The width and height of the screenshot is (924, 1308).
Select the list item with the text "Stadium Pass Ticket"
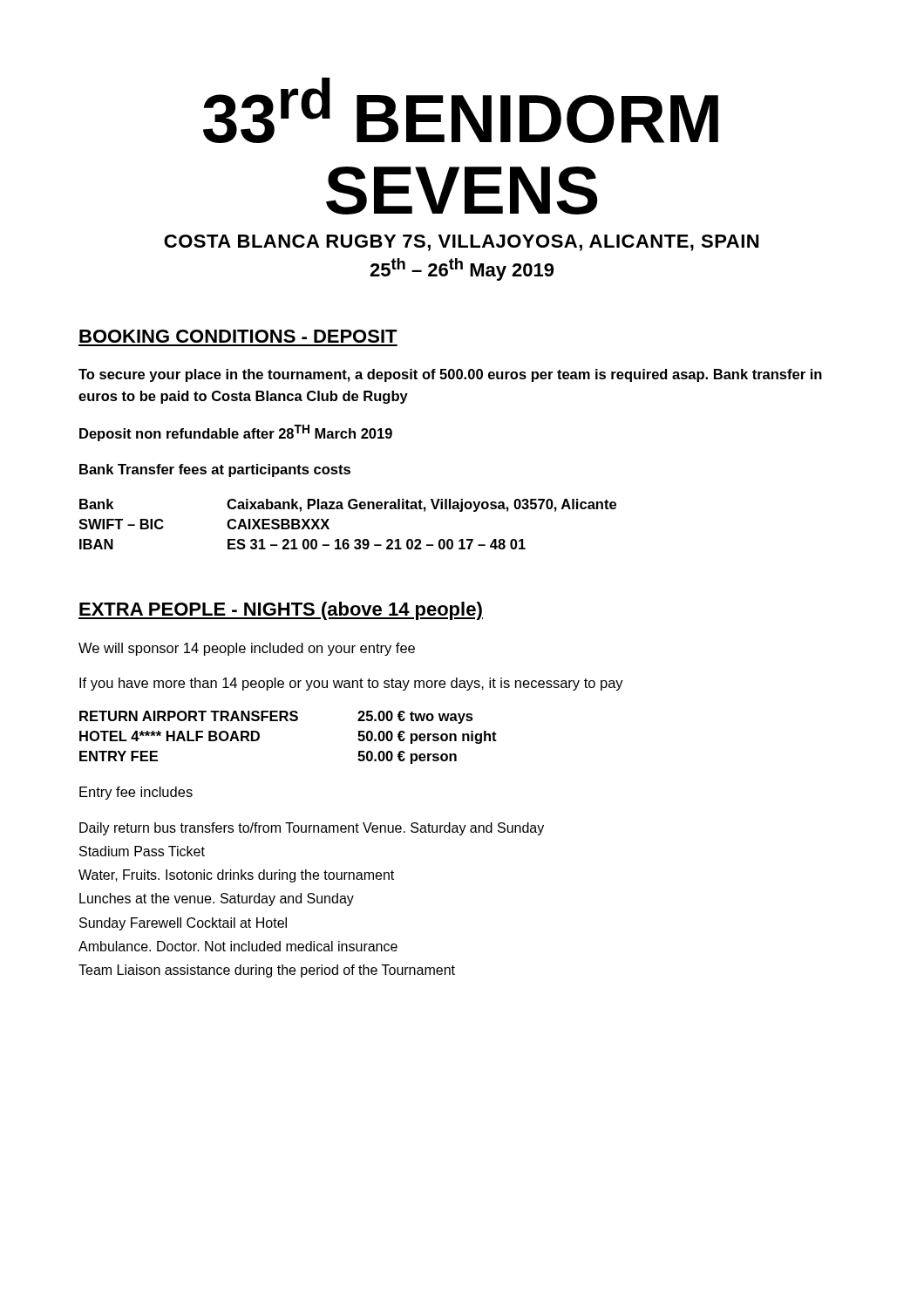142,851
